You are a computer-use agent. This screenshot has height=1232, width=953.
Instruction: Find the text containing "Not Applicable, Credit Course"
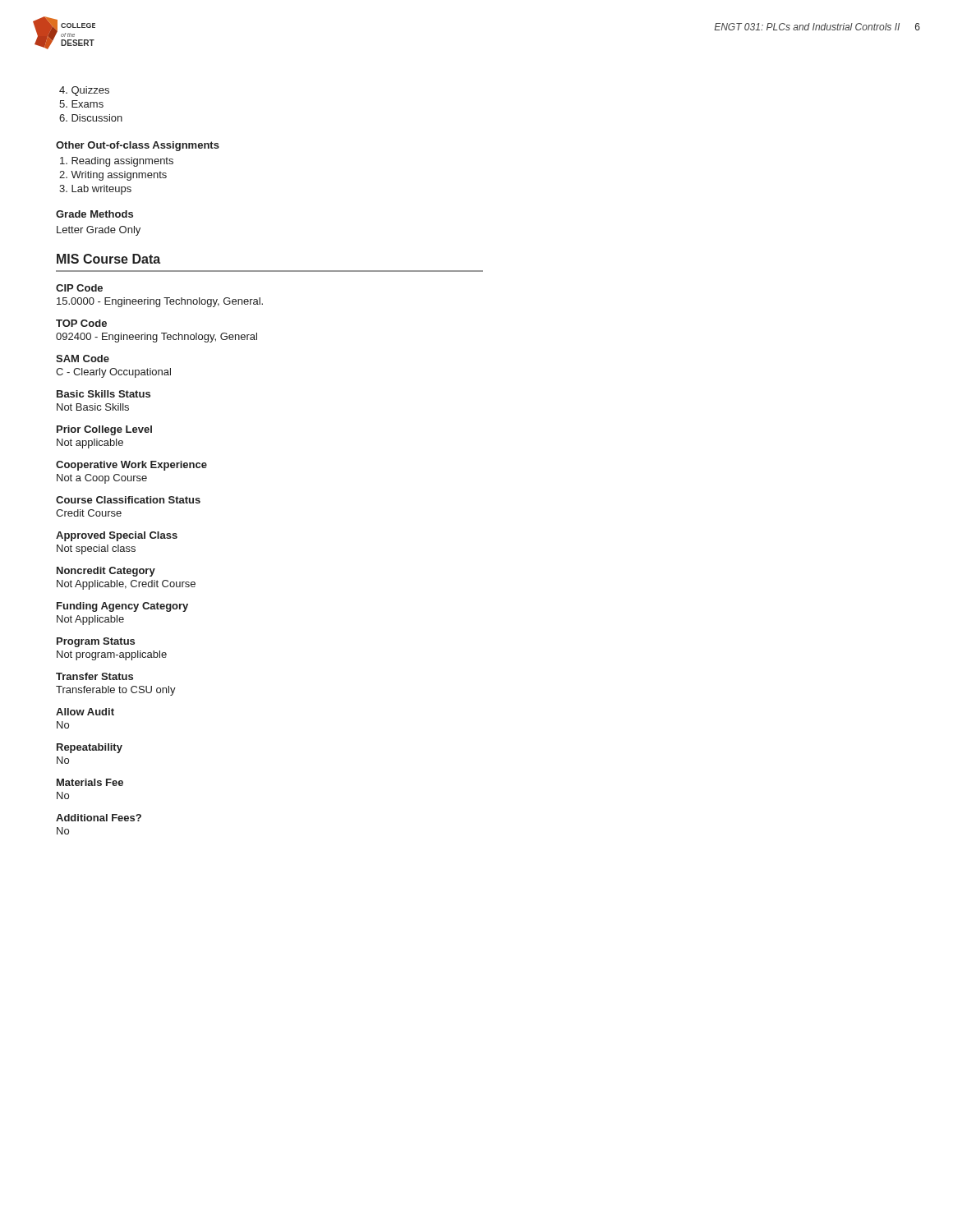[126, 584]
